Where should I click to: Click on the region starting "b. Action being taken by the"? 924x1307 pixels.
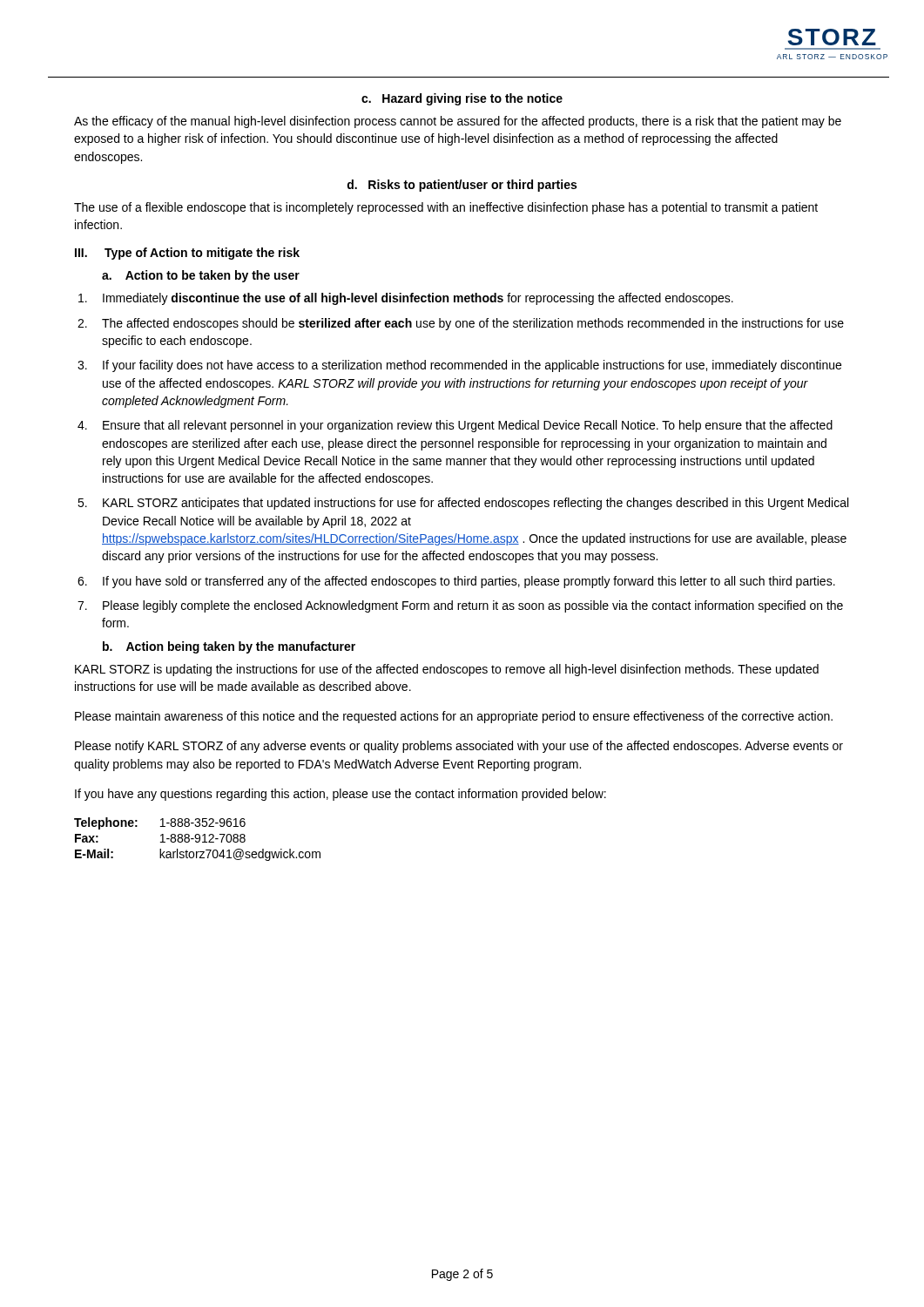pyautogui.click(x=229, y=646)
